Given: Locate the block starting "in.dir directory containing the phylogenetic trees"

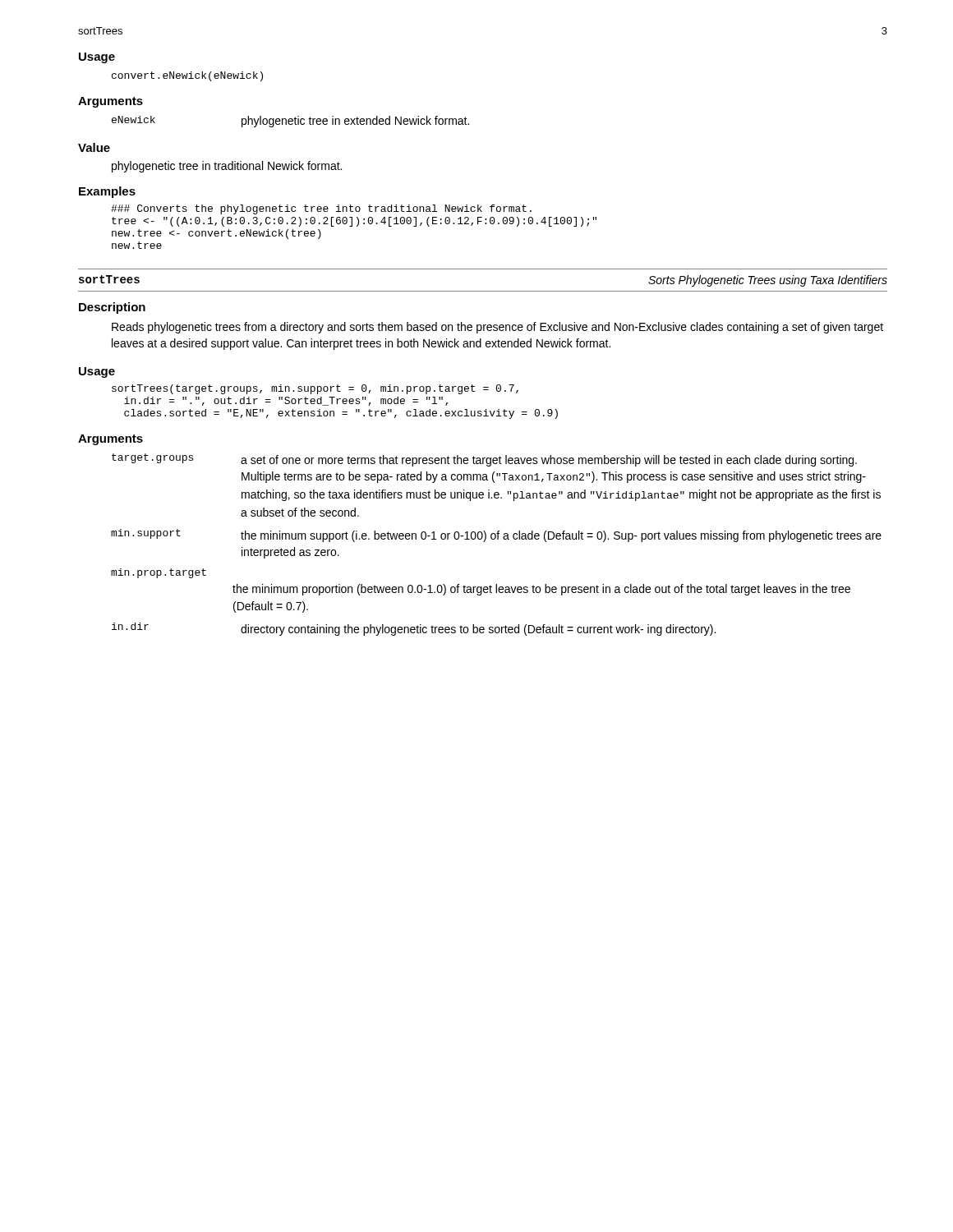Looking at the screenshot, I should 483,629.
